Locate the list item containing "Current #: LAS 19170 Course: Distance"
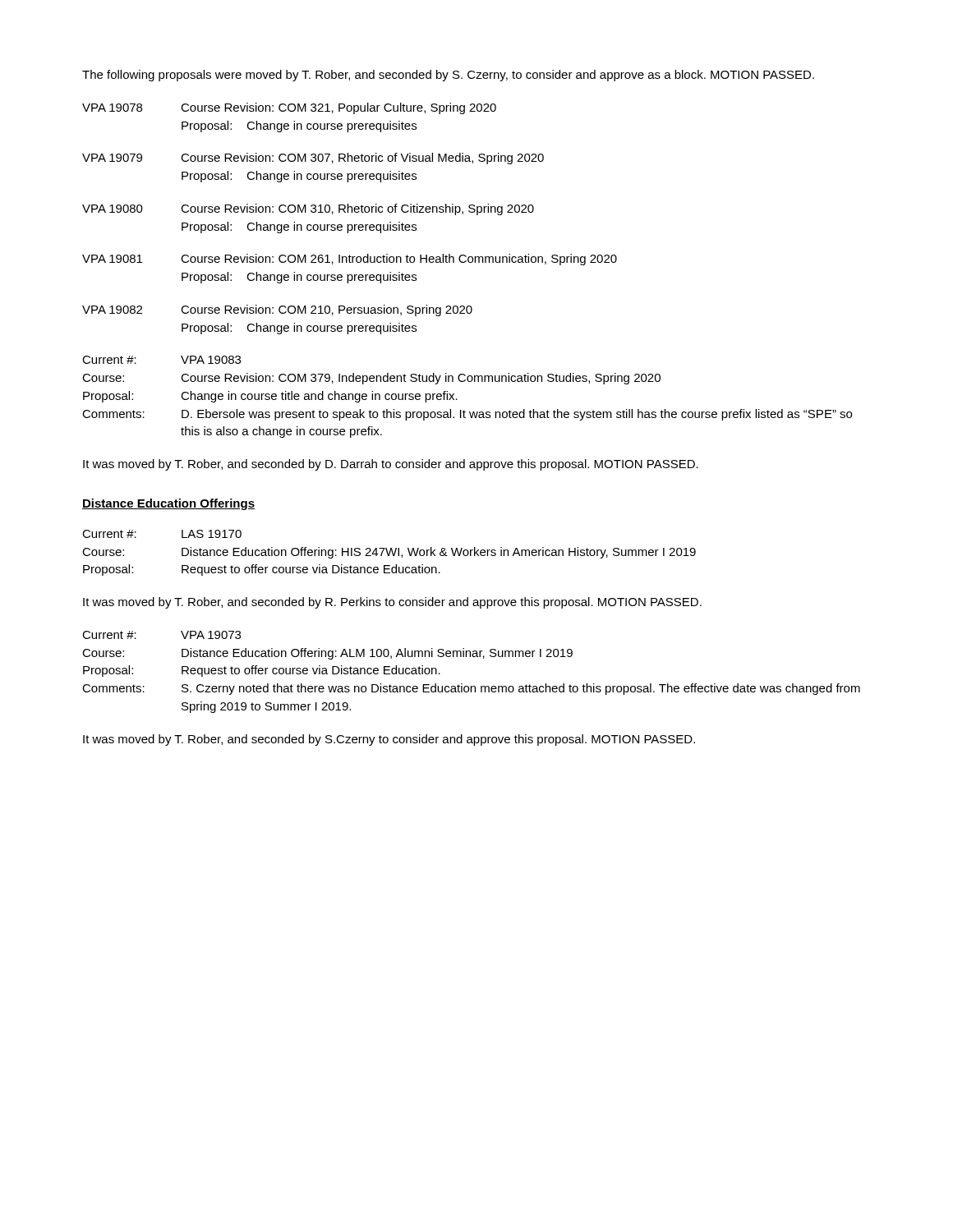 coord(476,551)
